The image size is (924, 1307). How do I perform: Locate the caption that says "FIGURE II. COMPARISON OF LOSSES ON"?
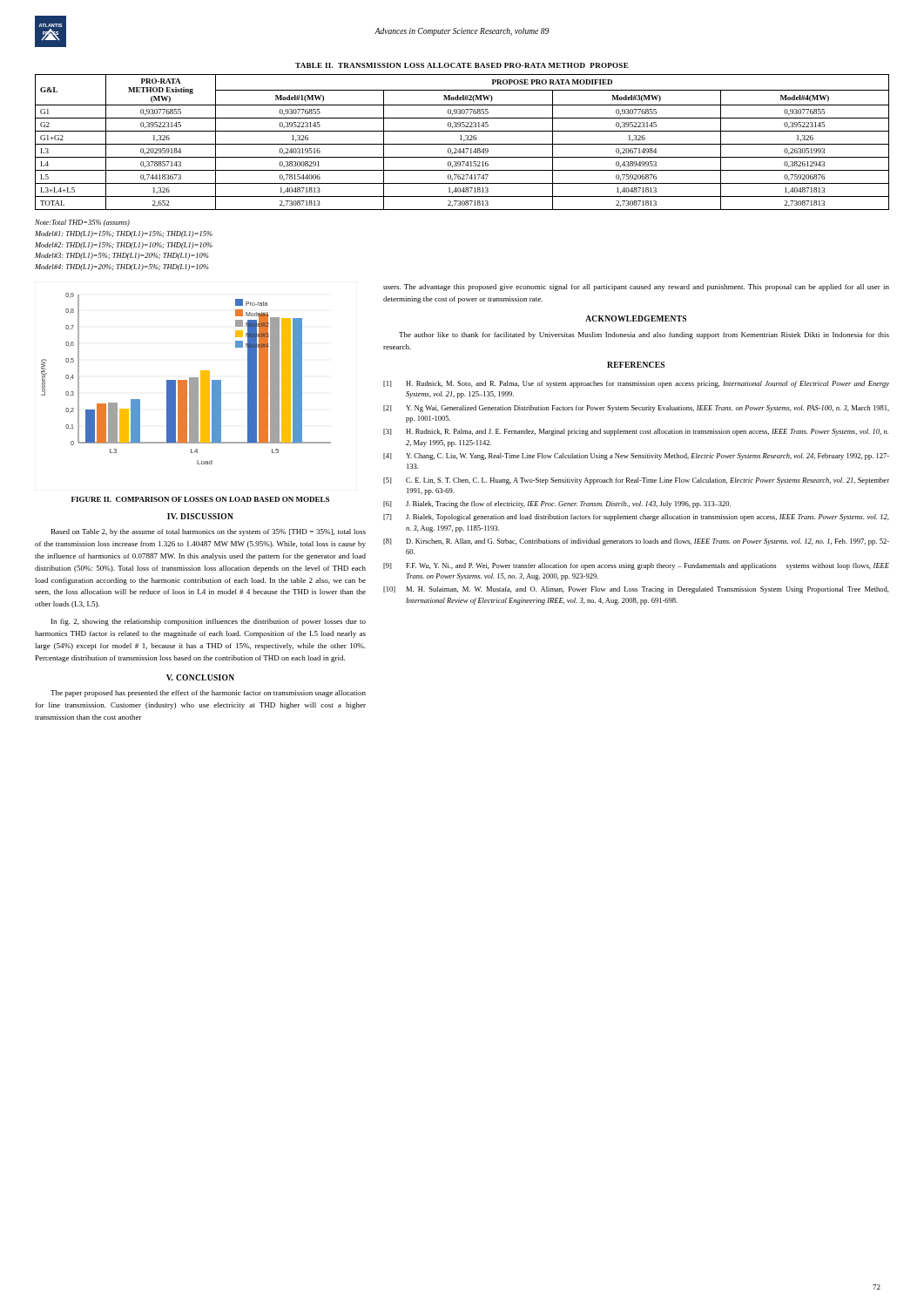pos(200,499)
